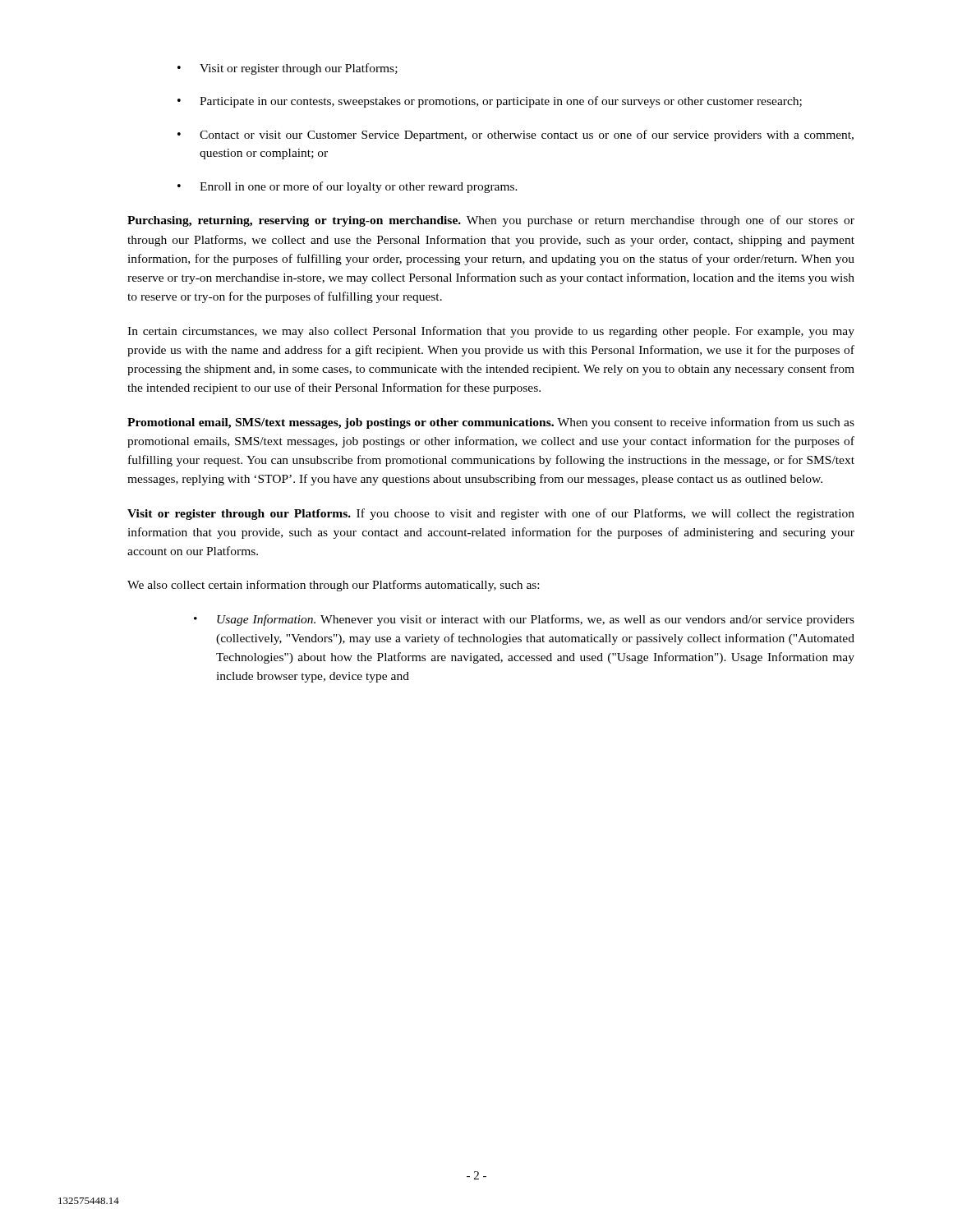Click on the text block containing "Promotional email, SMS/text messages, job postings or other"
Viewport: 953px width, 1232px height.
491,450
